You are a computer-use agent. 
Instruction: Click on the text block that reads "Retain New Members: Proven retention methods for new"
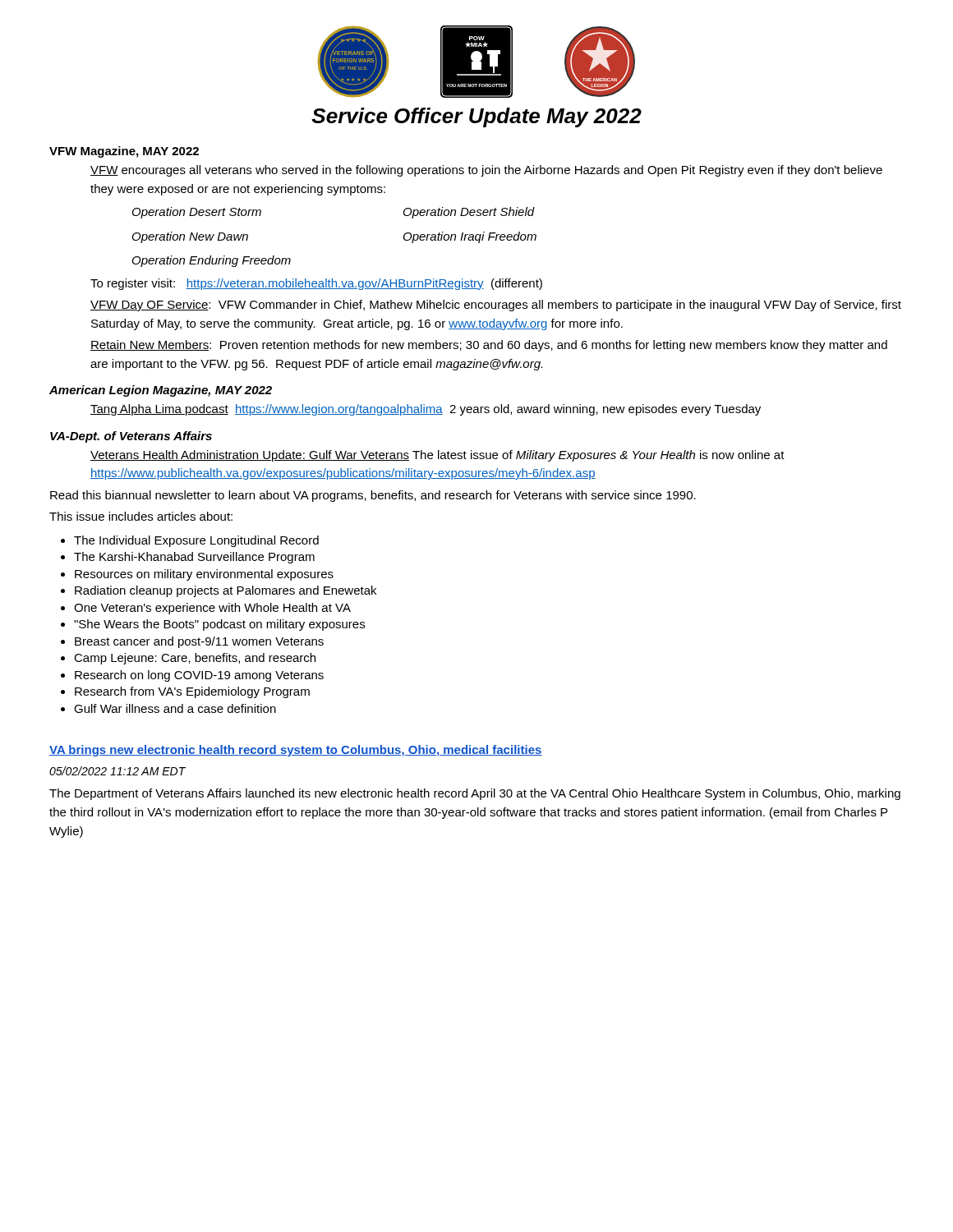[x=497, y=354]
